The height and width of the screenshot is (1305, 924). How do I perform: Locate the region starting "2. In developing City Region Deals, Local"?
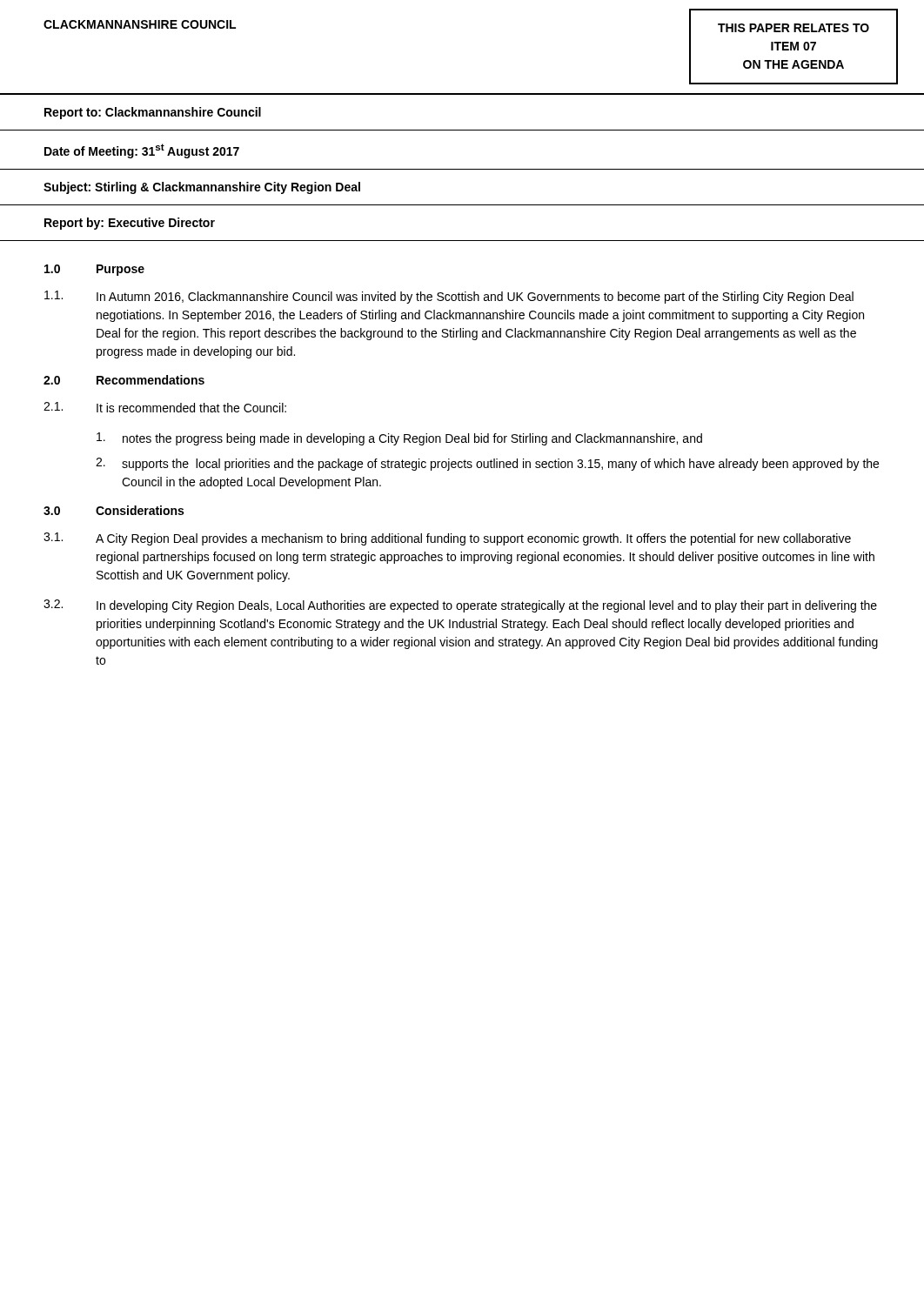point(462,633)
